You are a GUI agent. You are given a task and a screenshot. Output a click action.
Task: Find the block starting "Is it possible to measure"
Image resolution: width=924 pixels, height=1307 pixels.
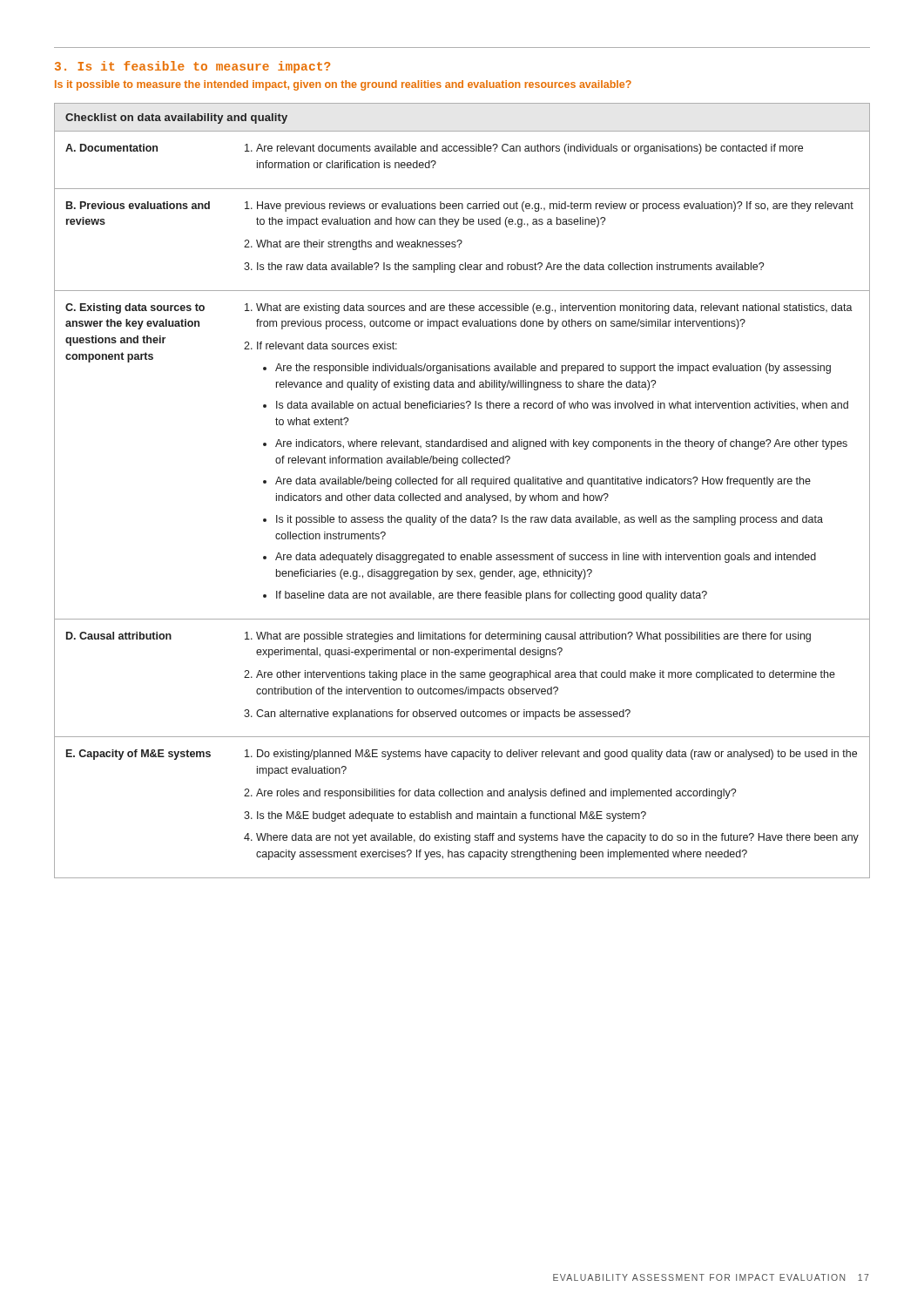tap(343, 84)
